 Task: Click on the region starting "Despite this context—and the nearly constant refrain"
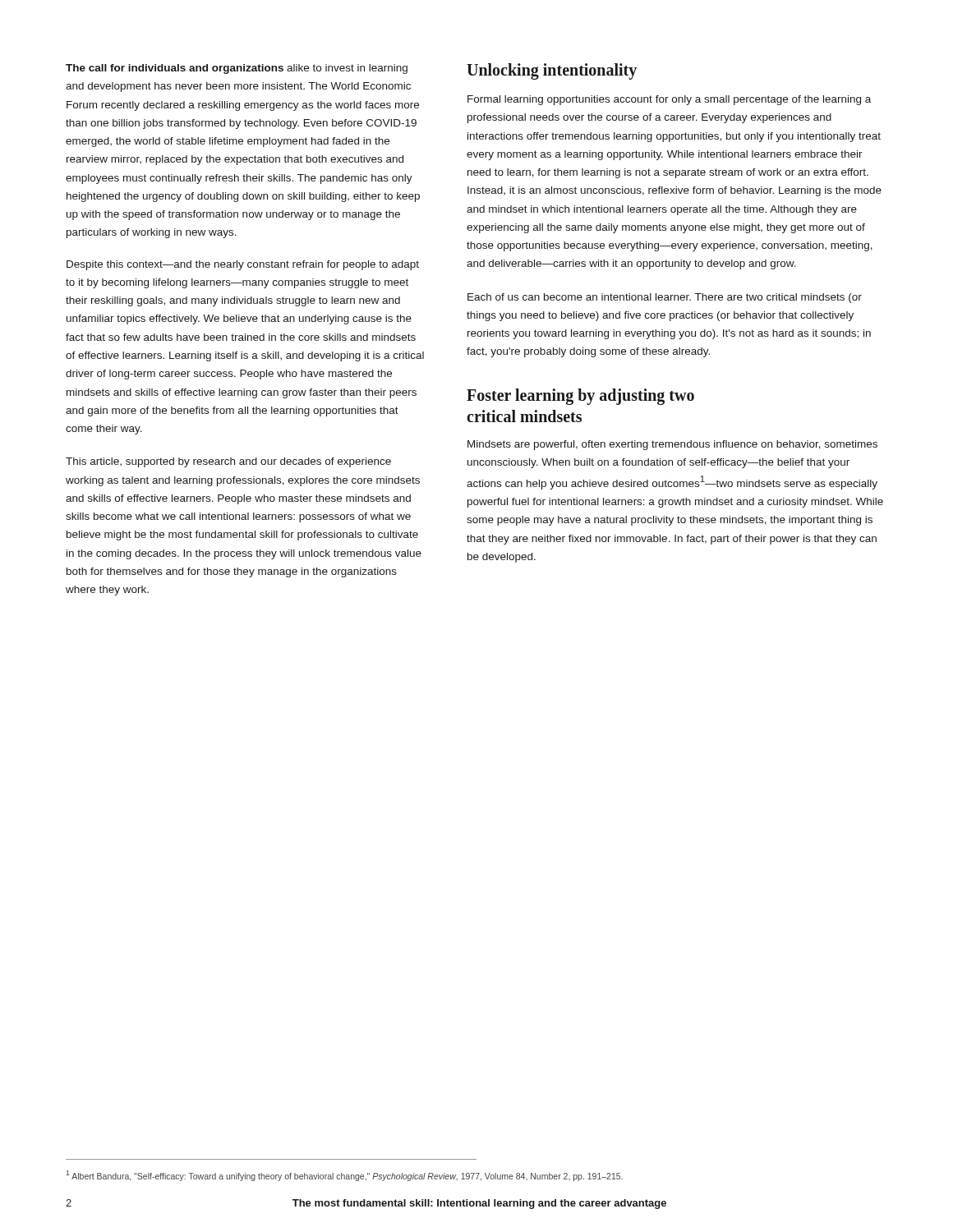click(x=245, y=346)
